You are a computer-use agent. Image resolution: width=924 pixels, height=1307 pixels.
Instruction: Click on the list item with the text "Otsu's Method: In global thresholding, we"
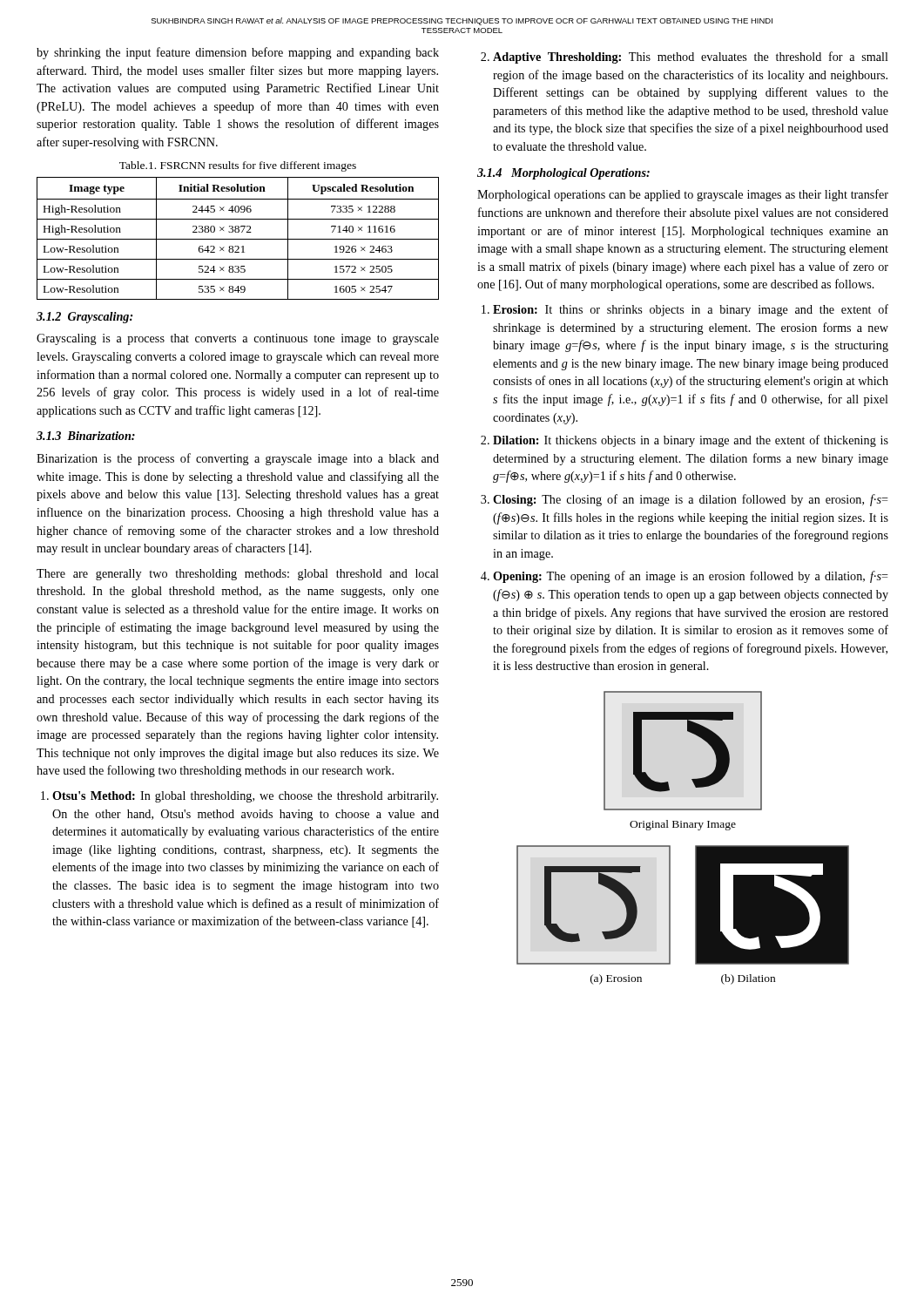coord(246,858)
